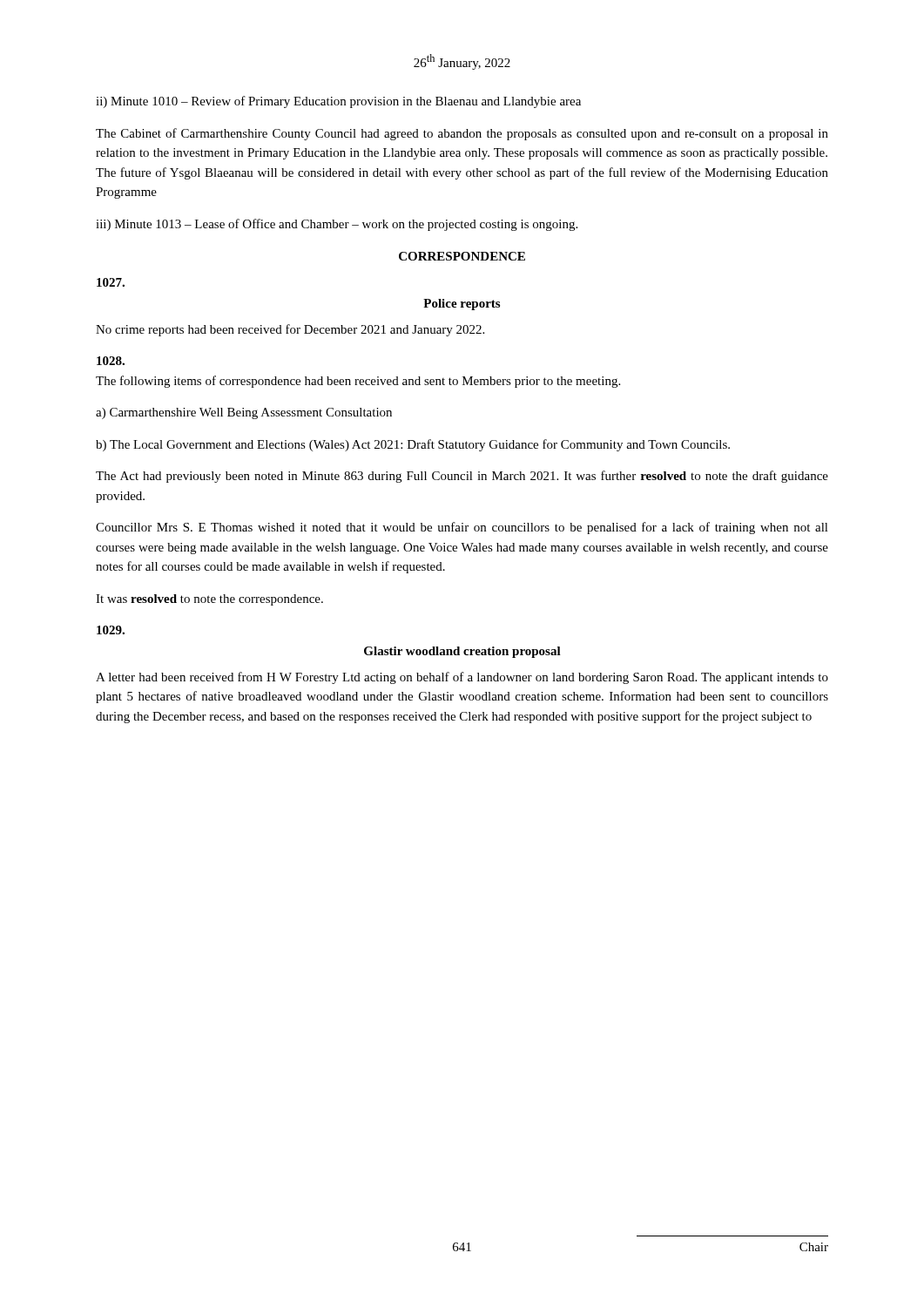Image resolution: width=924 pixels, height=1307 pixels.
Task: Select the block starting "b) The Local Government and Elections (Wales) Act"
Action: pos(413,444)
